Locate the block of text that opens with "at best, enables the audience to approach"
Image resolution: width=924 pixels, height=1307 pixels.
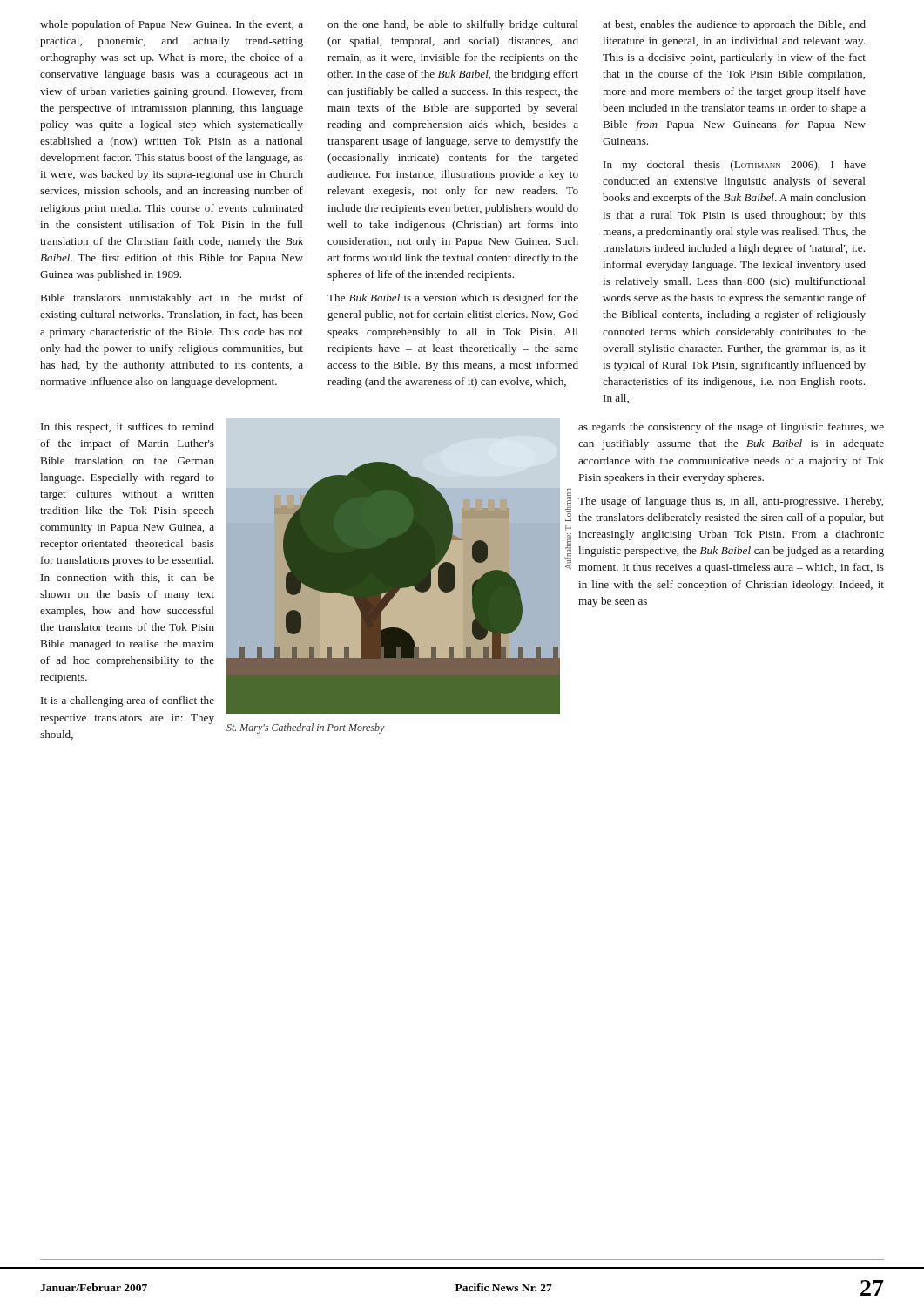[x=734, y=211]
